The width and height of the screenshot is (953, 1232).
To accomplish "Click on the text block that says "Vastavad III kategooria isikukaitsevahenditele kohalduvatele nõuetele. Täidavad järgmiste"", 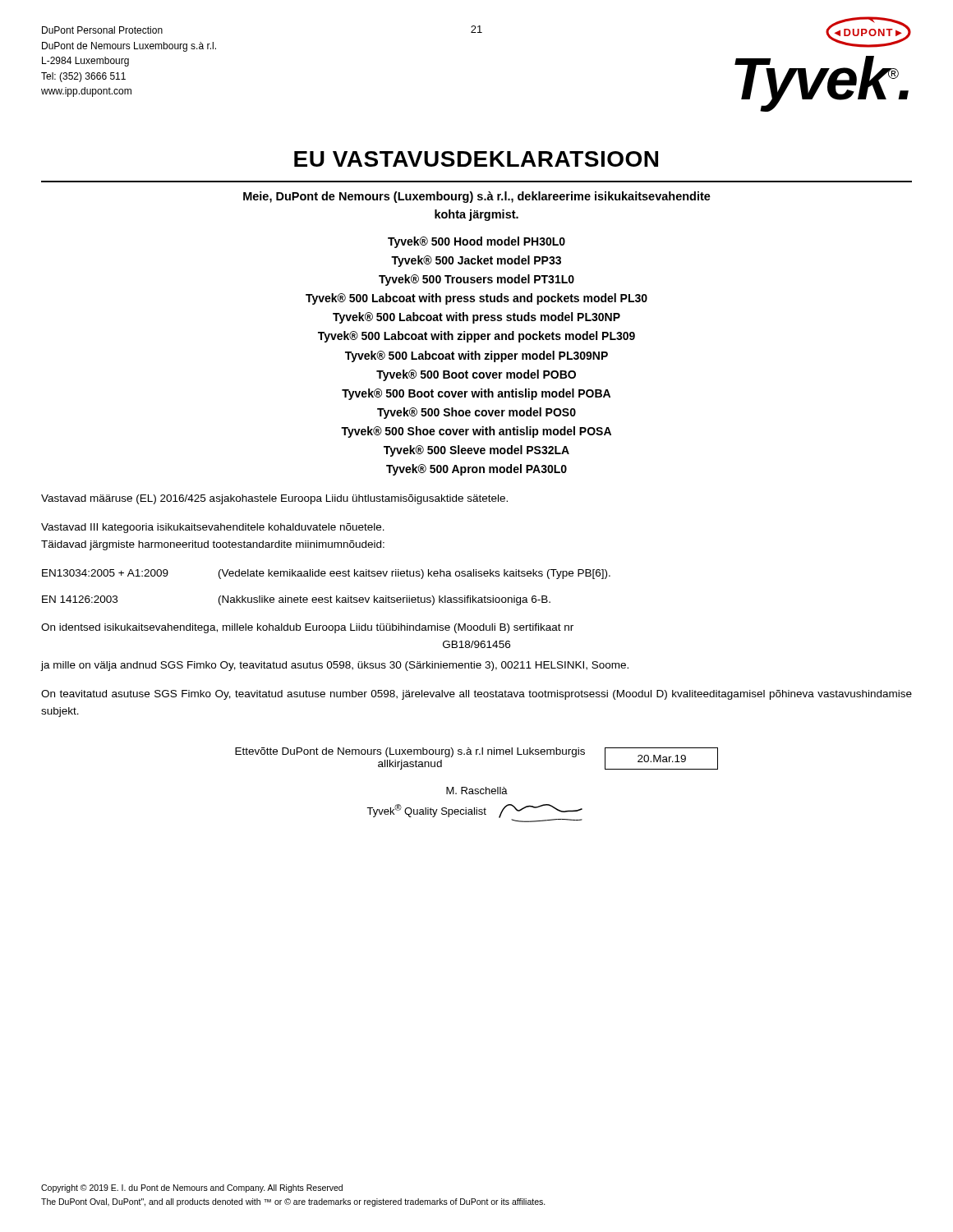I will [x=213, y=536].
